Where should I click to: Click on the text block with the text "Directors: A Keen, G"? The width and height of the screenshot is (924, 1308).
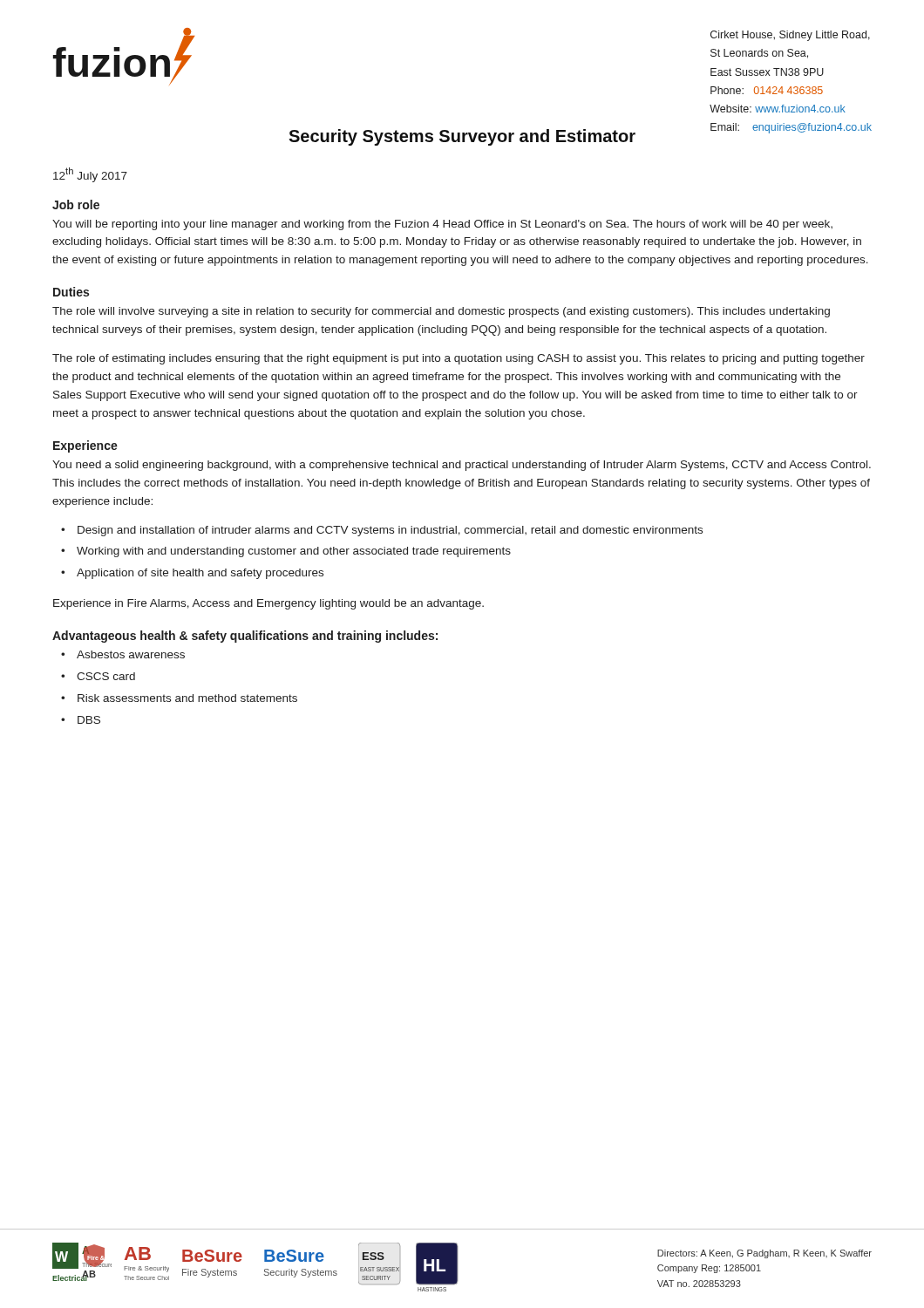[764, 1268]
